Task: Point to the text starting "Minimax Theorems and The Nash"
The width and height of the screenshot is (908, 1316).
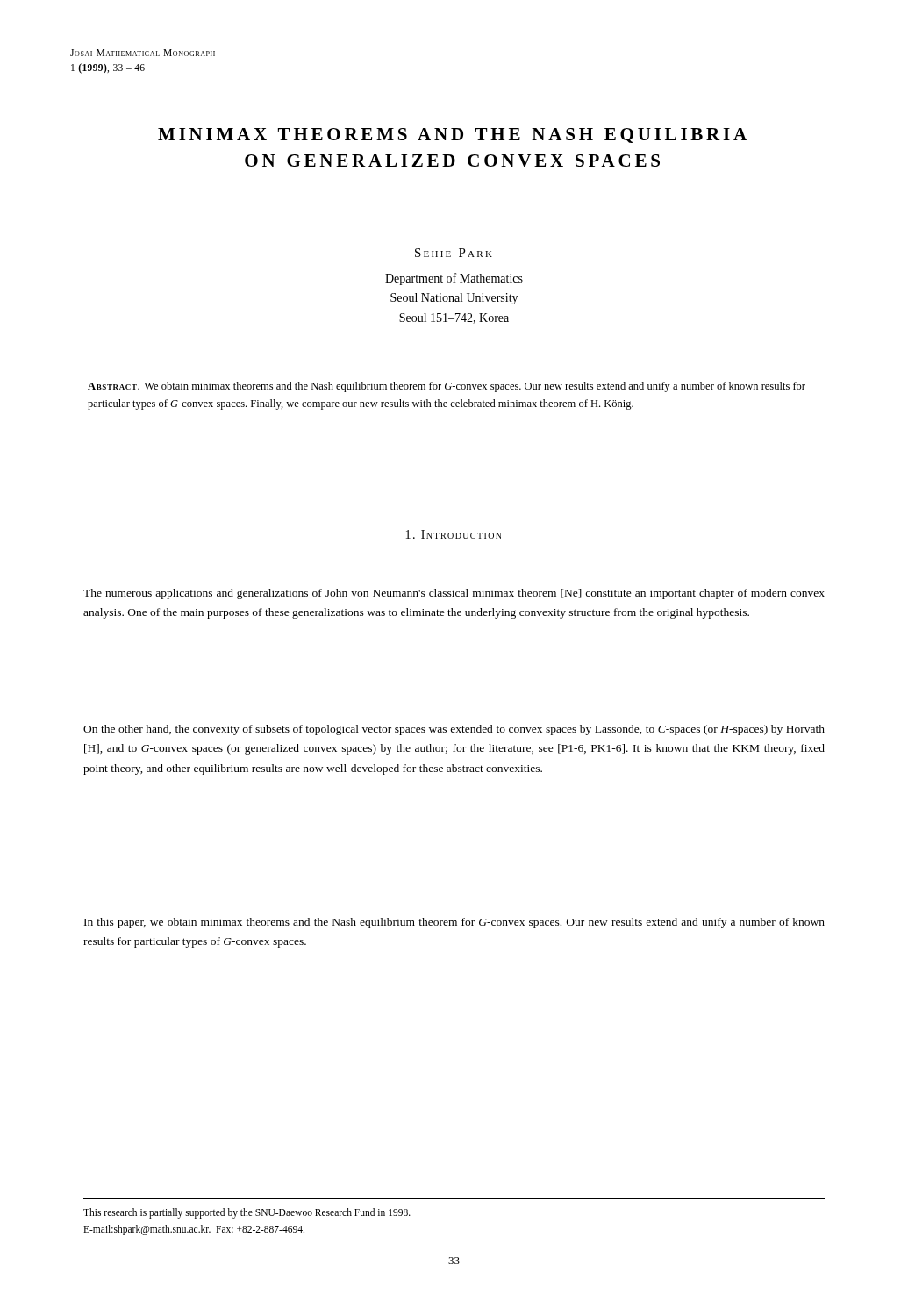Action: click(x=454, y=148)
